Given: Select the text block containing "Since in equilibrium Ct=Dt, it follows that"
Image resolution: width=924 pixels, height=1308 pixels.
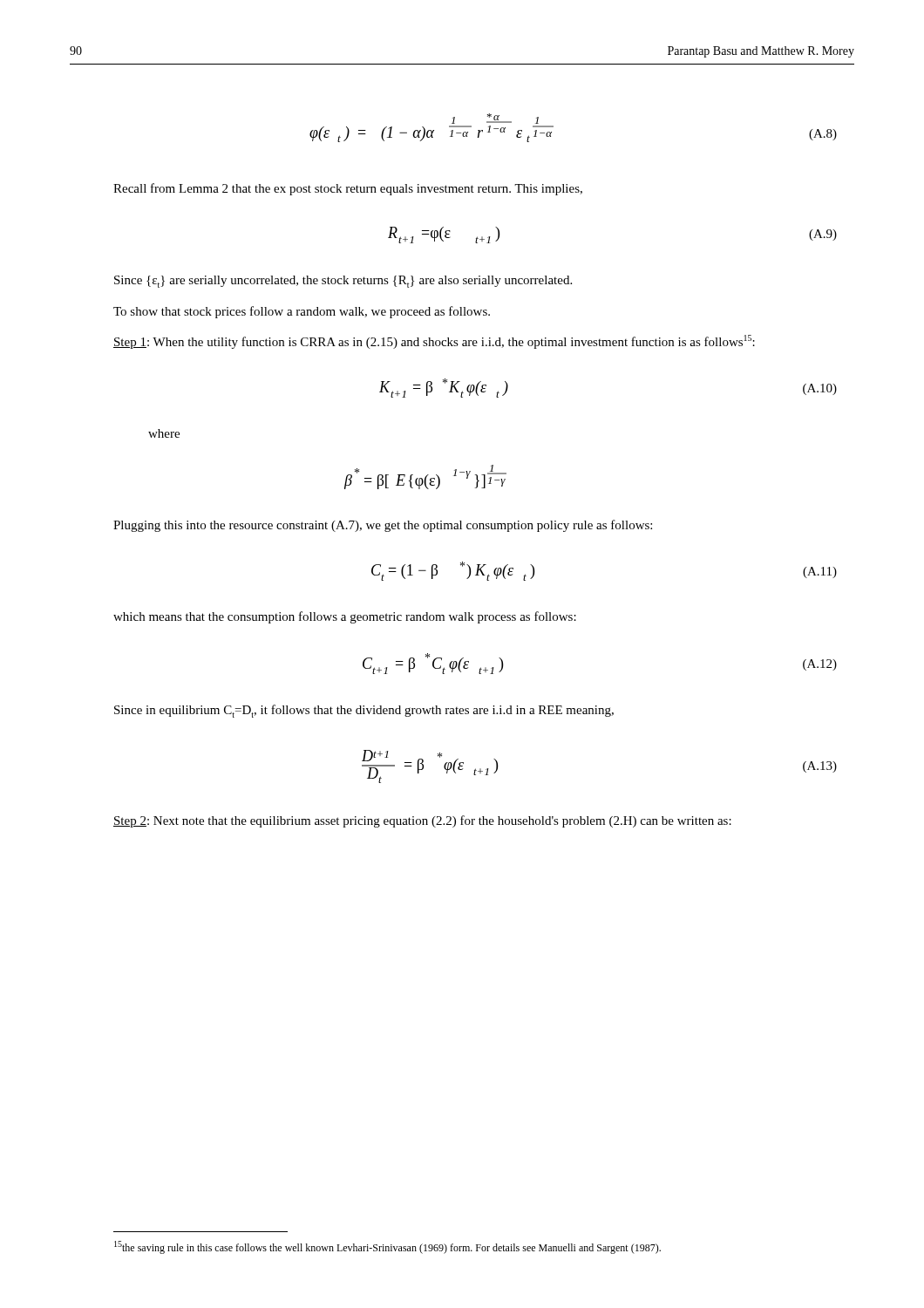Looking at the screenshot, I should coord(475,711).
